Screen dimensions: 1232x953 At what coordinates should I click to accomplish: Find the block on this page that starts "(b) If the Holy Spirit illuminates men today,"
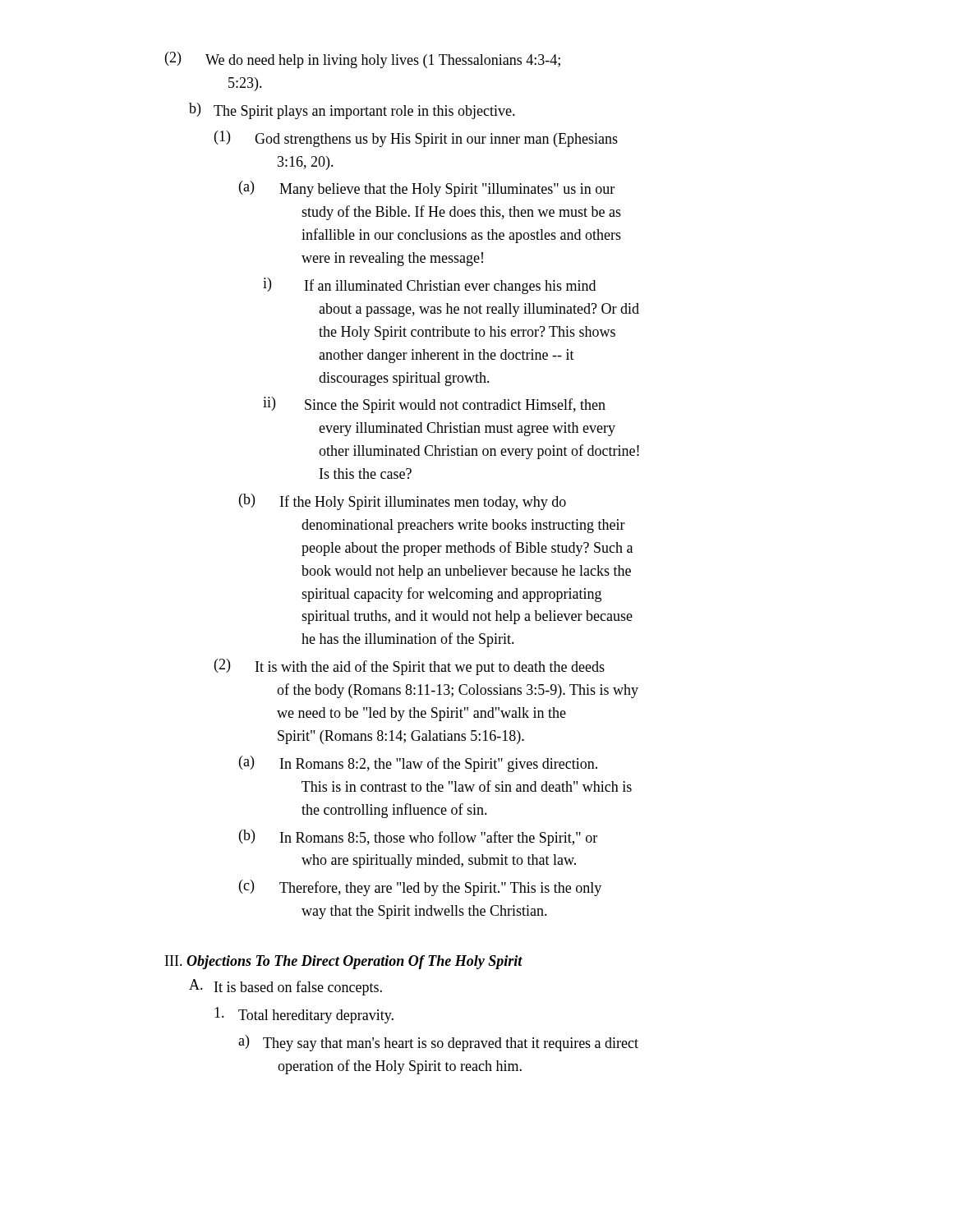click(x=538, y=571)
